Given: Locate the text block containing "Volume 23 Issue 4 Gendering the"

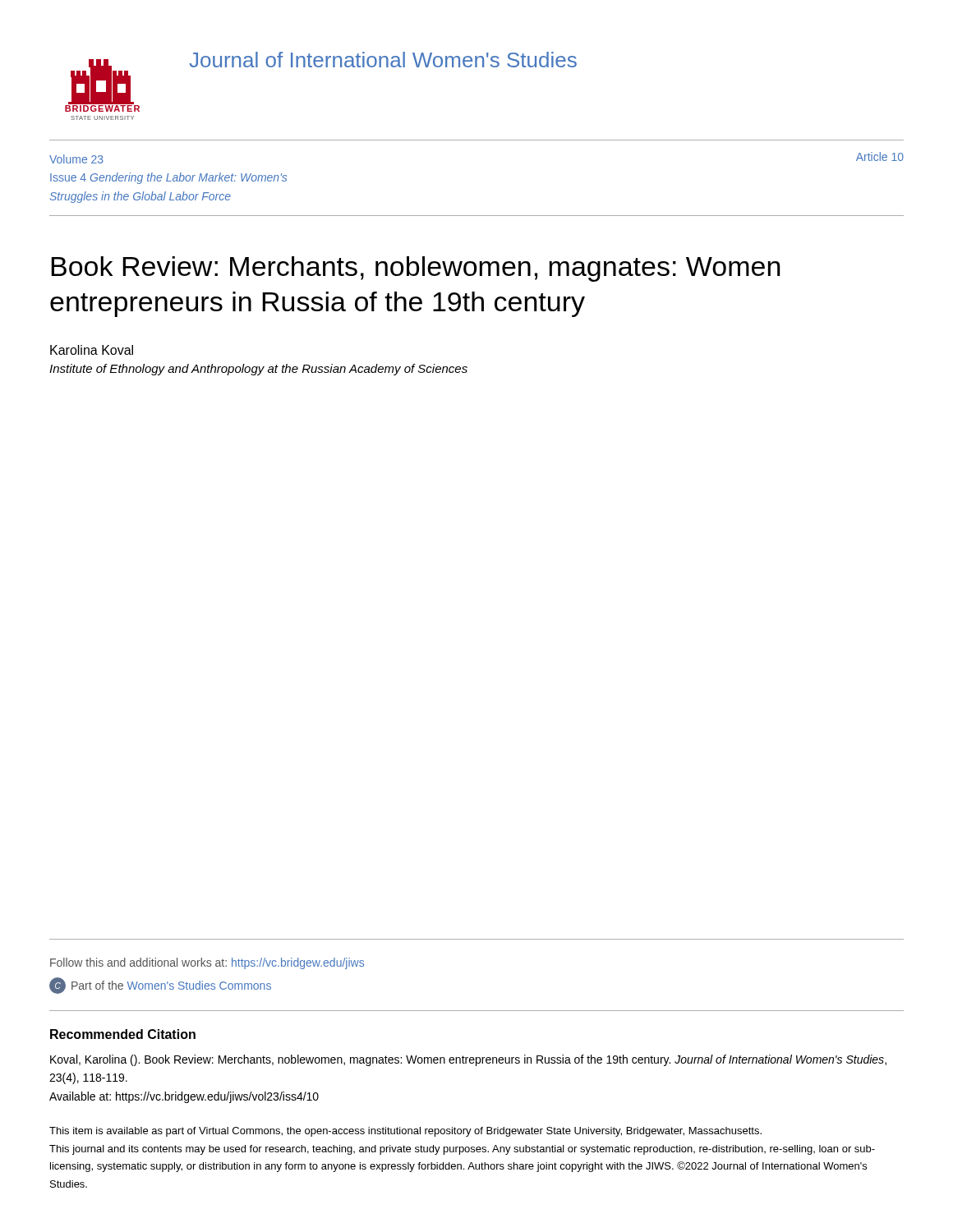Looking at the screenshot, I should click(x=168, y=178).
